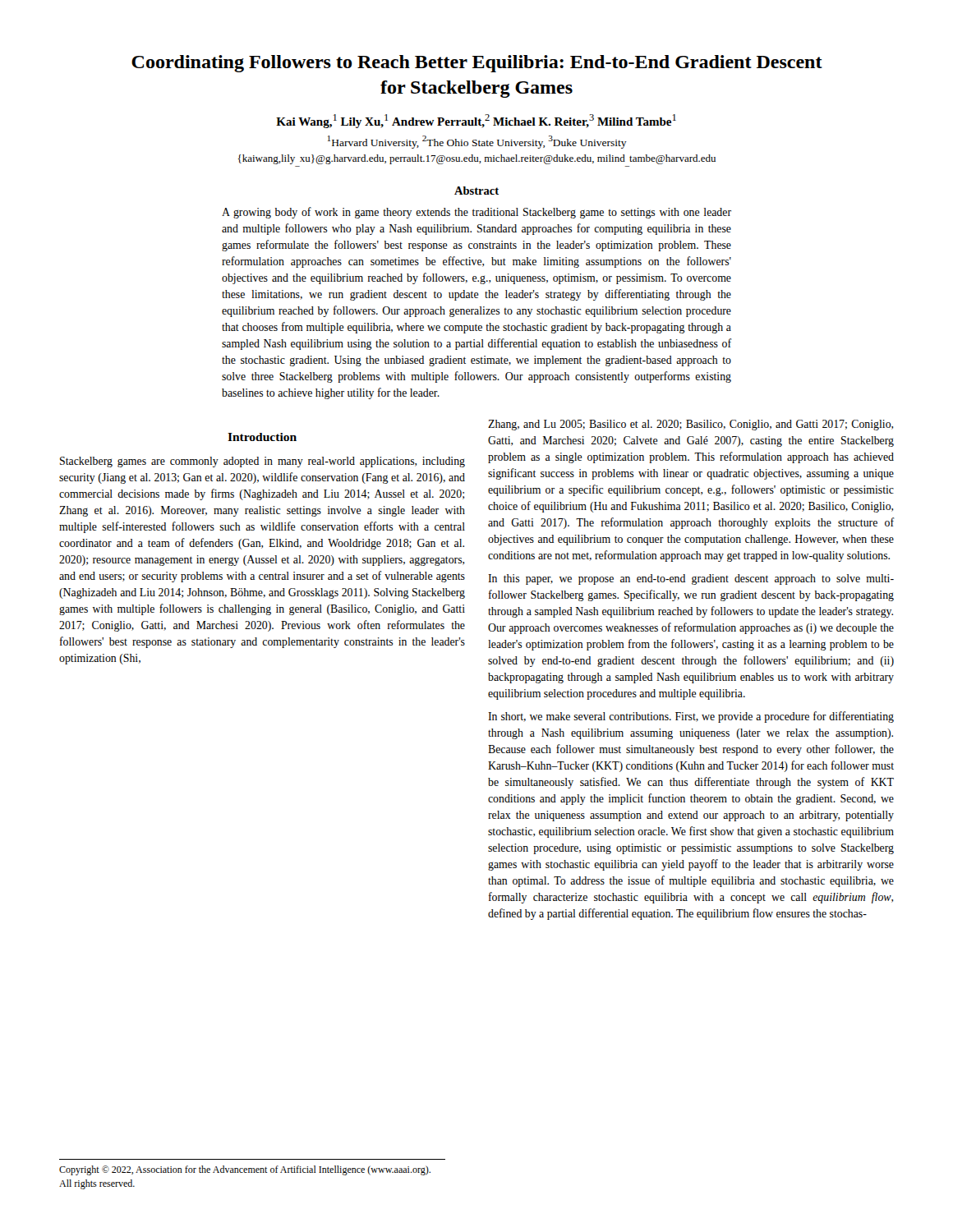Find the text block with the text "Kai Wang,1 Lily Xu,1"
The height and width of the screenshot is (1232, 953).
point(476,120)
